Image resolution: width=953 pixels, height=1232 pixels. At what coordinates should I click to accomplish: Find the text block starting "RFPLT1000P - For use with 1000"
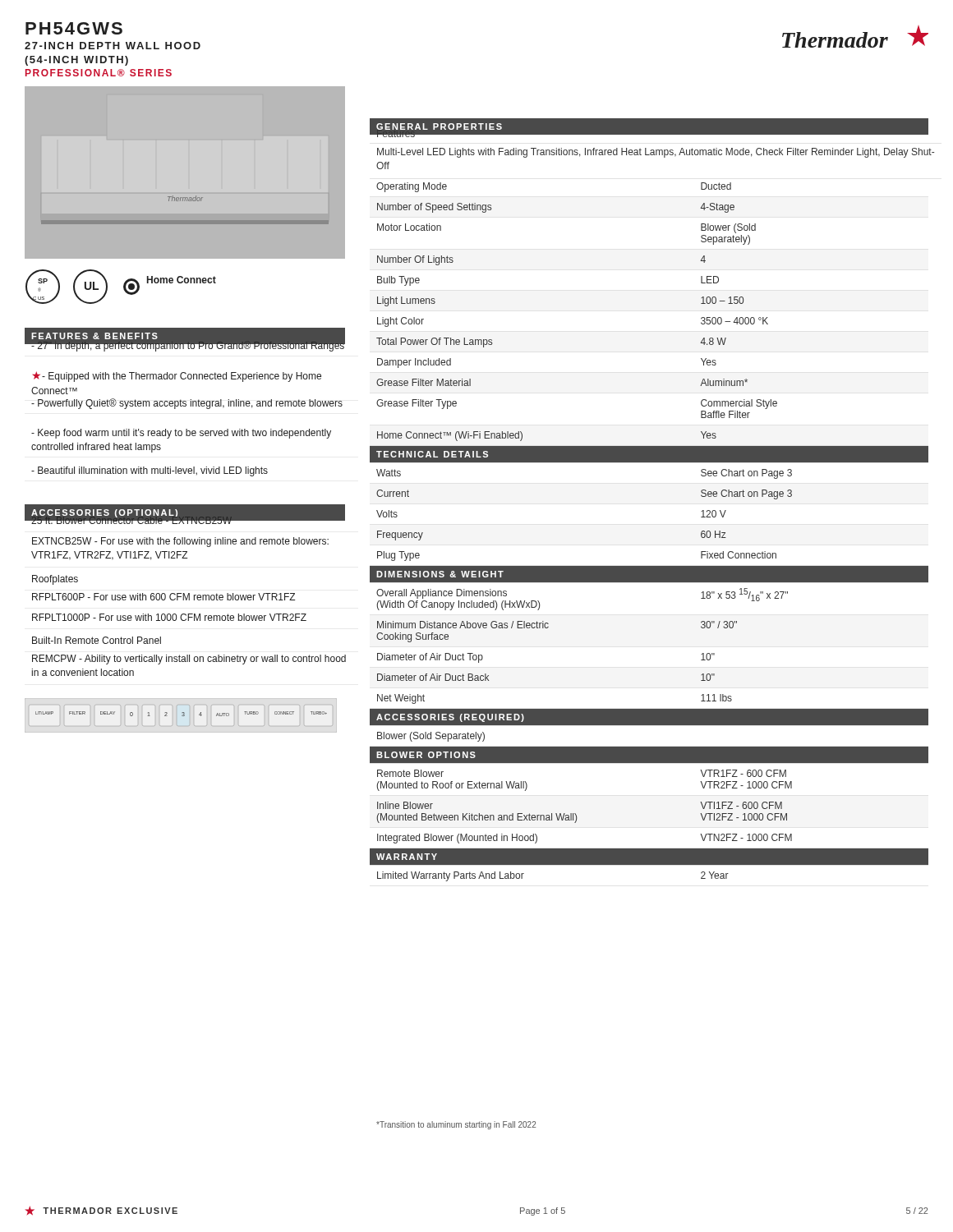(x=169, y=618)
